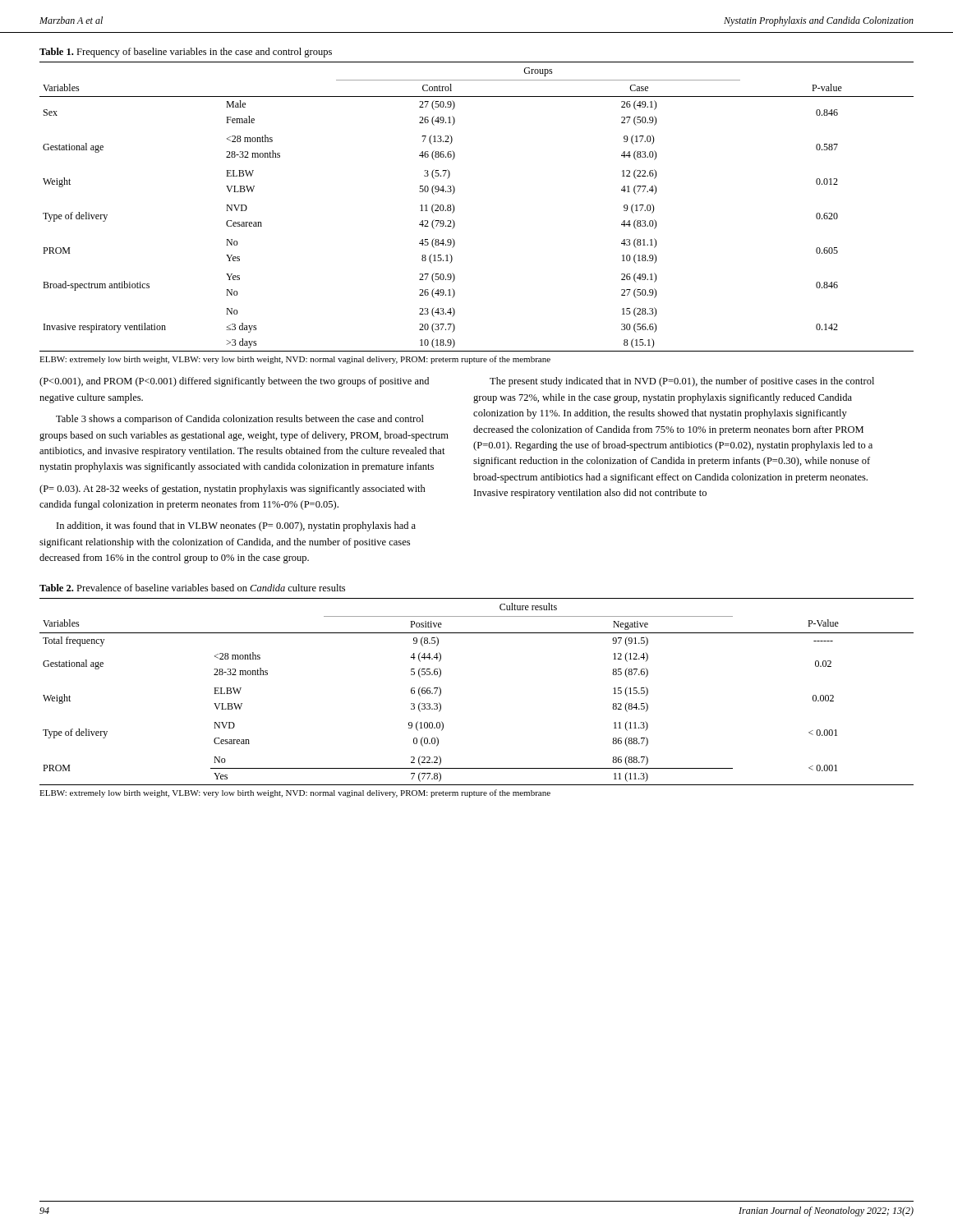The image size is (953, 1232).
Task: Locate the region starting "Table 1. Frequency of baseline"
Action: (x=186, y=52)
